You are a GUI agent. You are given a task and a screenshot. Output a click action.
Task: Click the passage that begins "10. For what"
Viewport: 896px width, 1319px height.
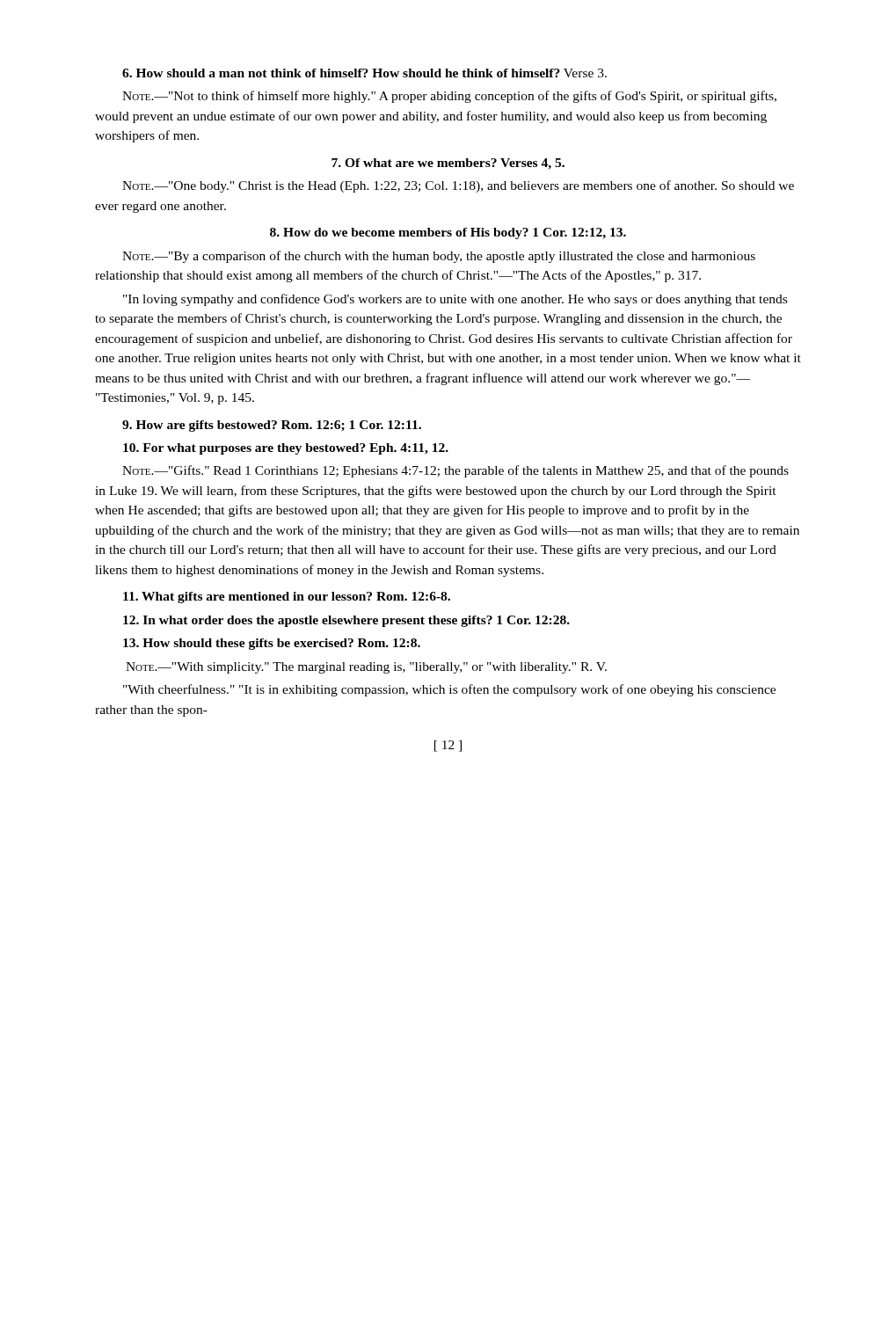(285, 447)
